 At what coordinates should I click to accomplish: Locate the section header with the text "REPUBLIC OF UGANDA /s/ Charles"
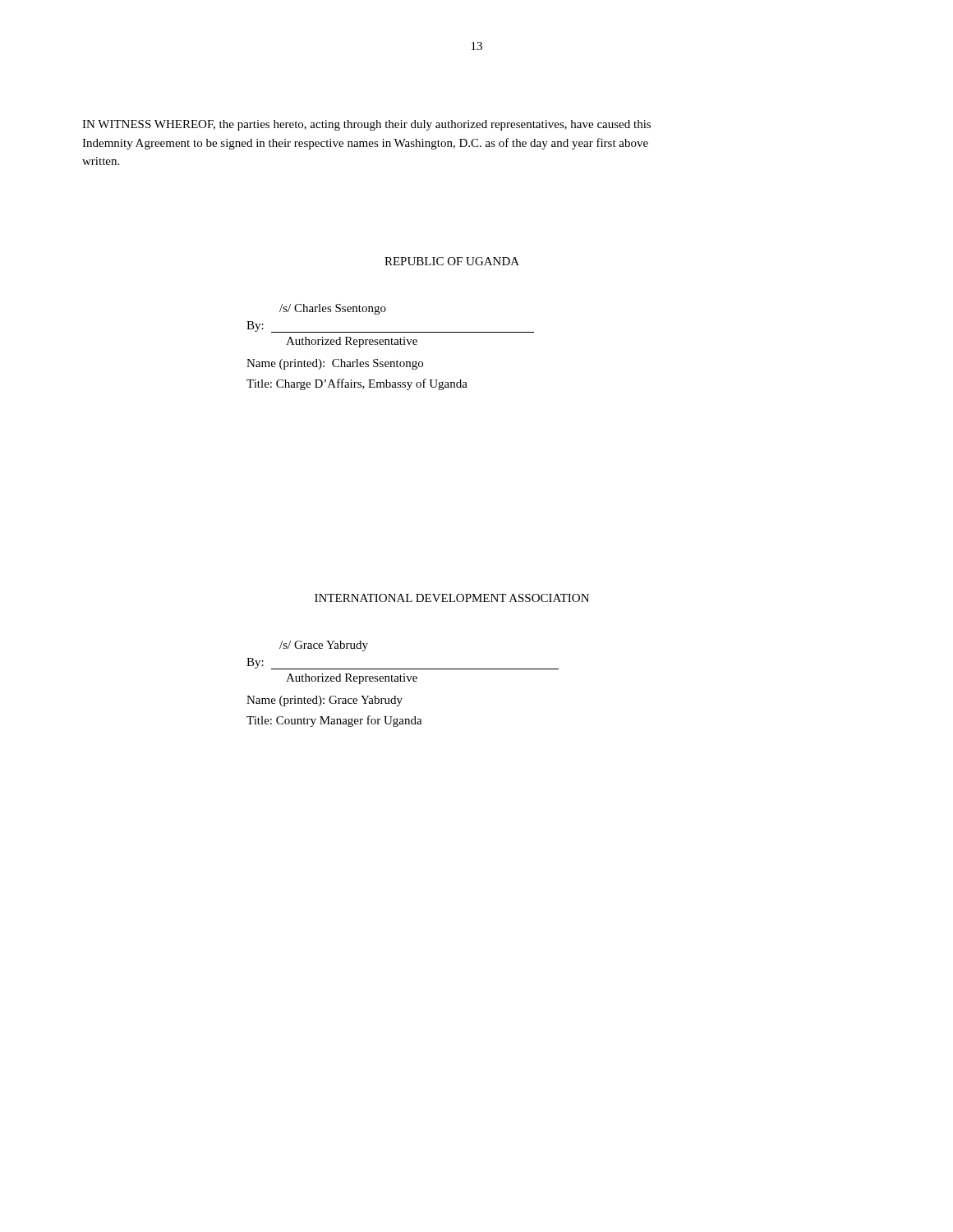click(452, 323)
